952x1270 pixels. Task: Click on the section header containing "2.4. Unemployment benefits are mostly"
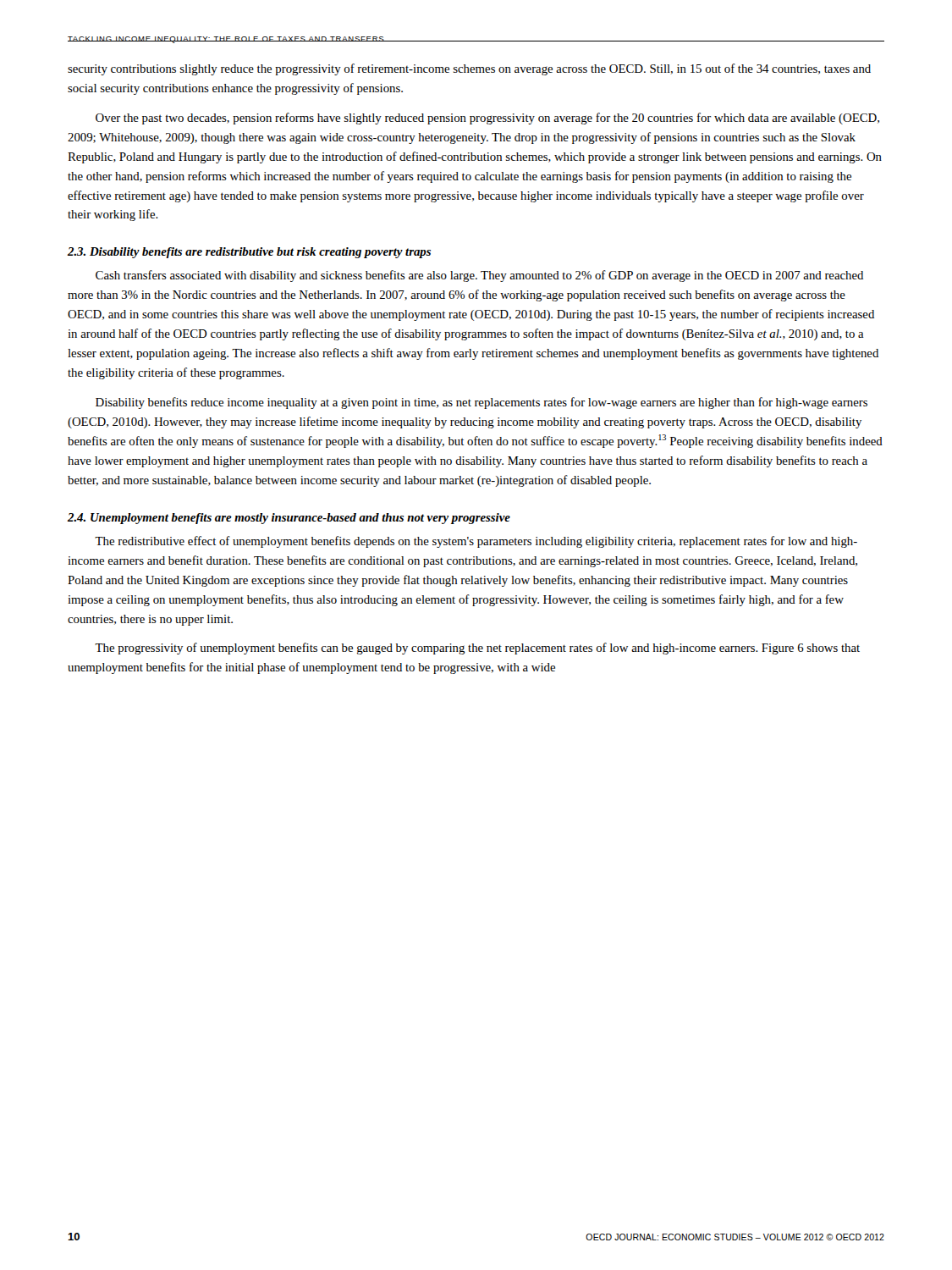(x=289, y=517)
